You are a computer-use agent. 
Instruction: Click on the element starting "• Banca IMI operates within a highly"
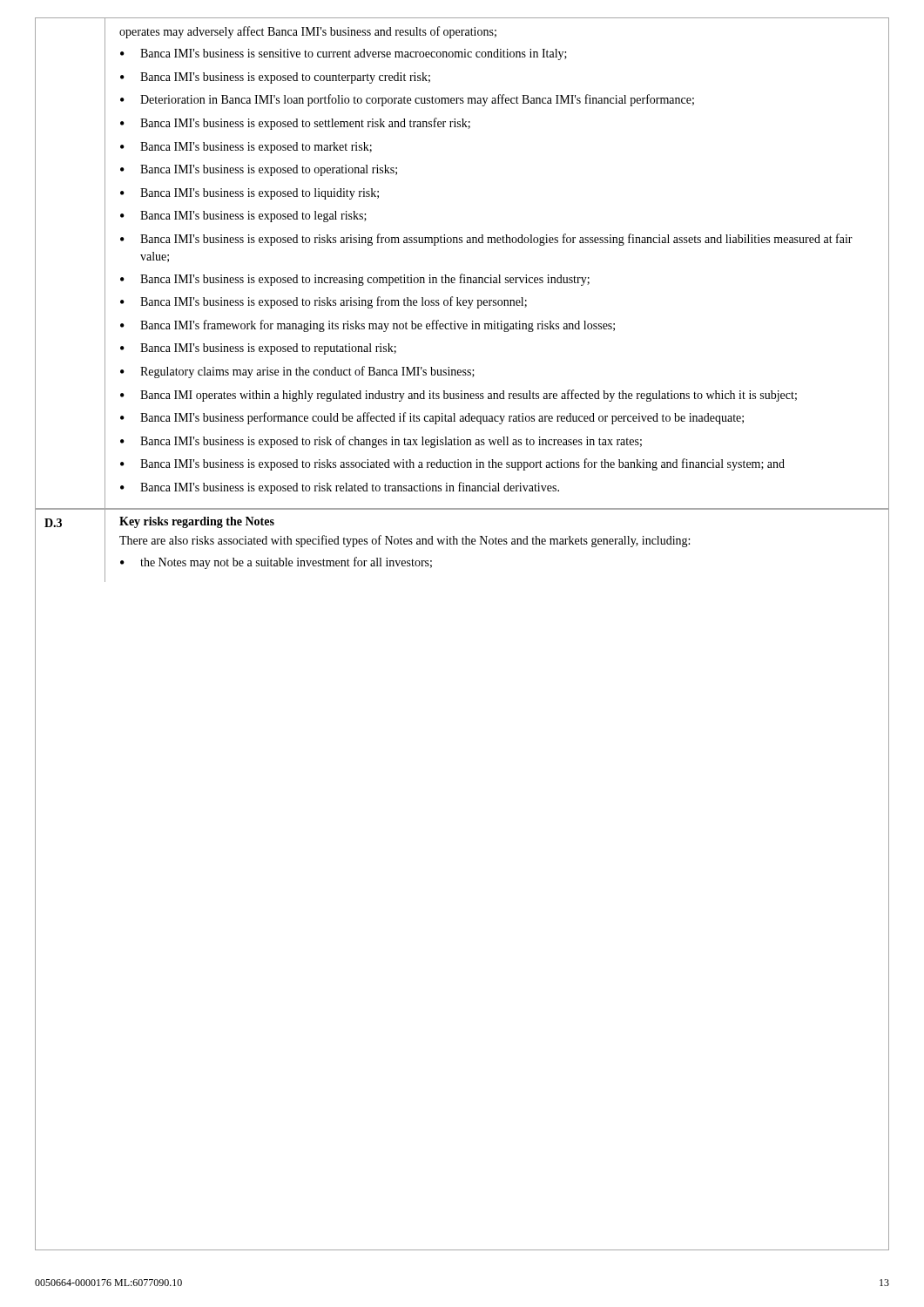coord(495,396)
